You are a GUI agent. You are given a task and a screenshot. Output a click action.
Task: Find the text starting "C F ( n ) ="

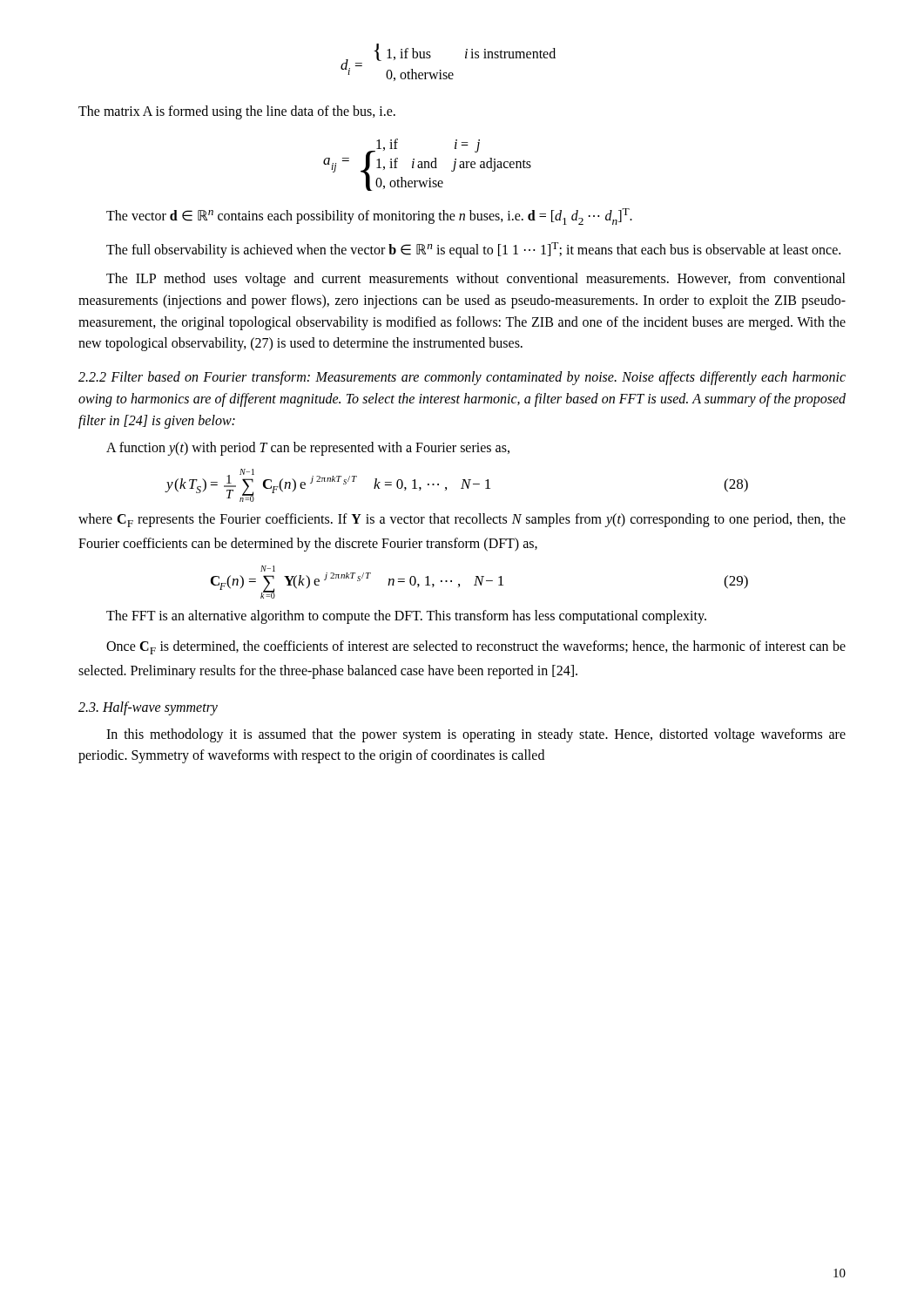tap(462, 580)
